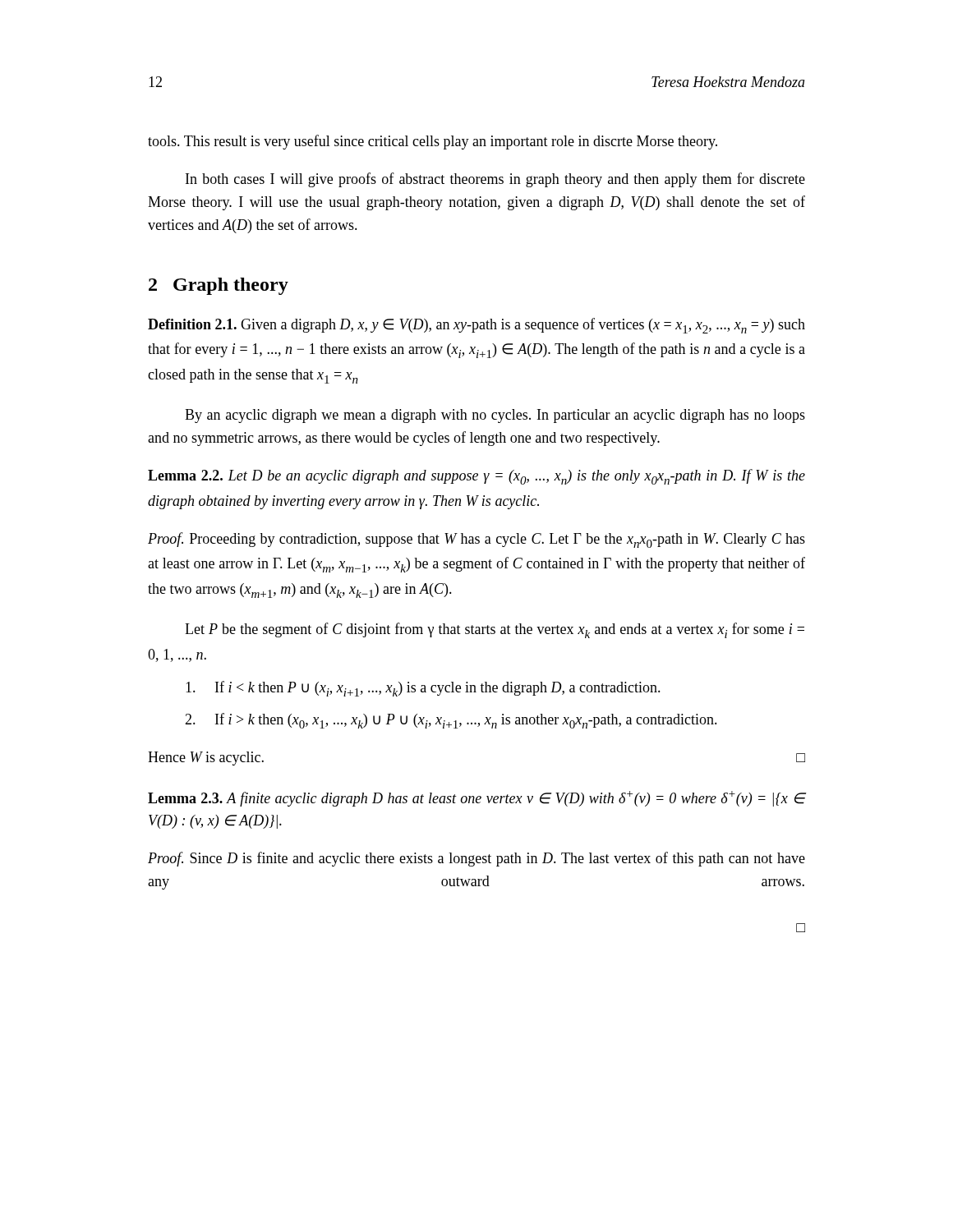Navigate to the passage starting "Lemma 2.2. Let D be an acyclic"

pos(476,489)
